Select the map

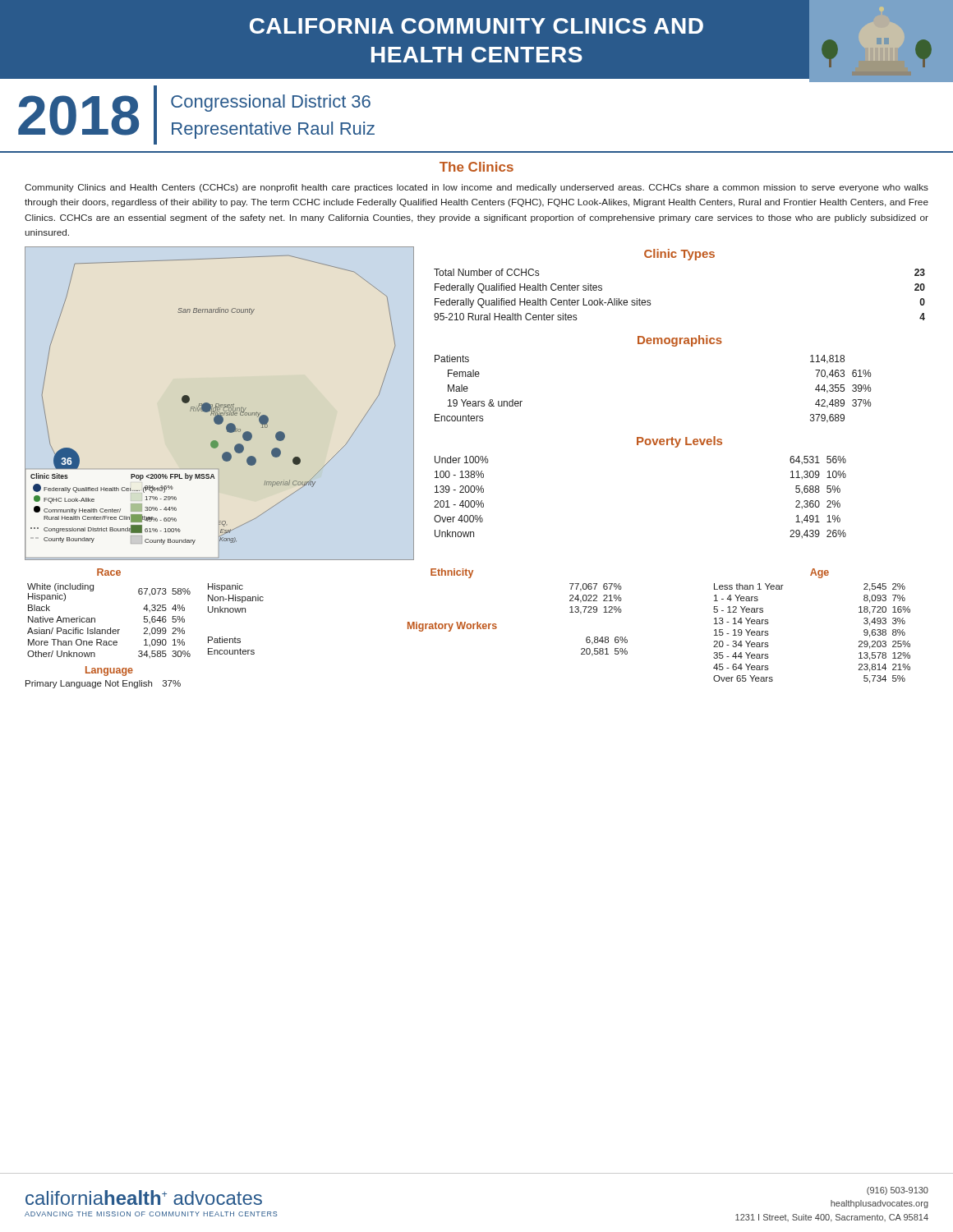click(219, 403)
